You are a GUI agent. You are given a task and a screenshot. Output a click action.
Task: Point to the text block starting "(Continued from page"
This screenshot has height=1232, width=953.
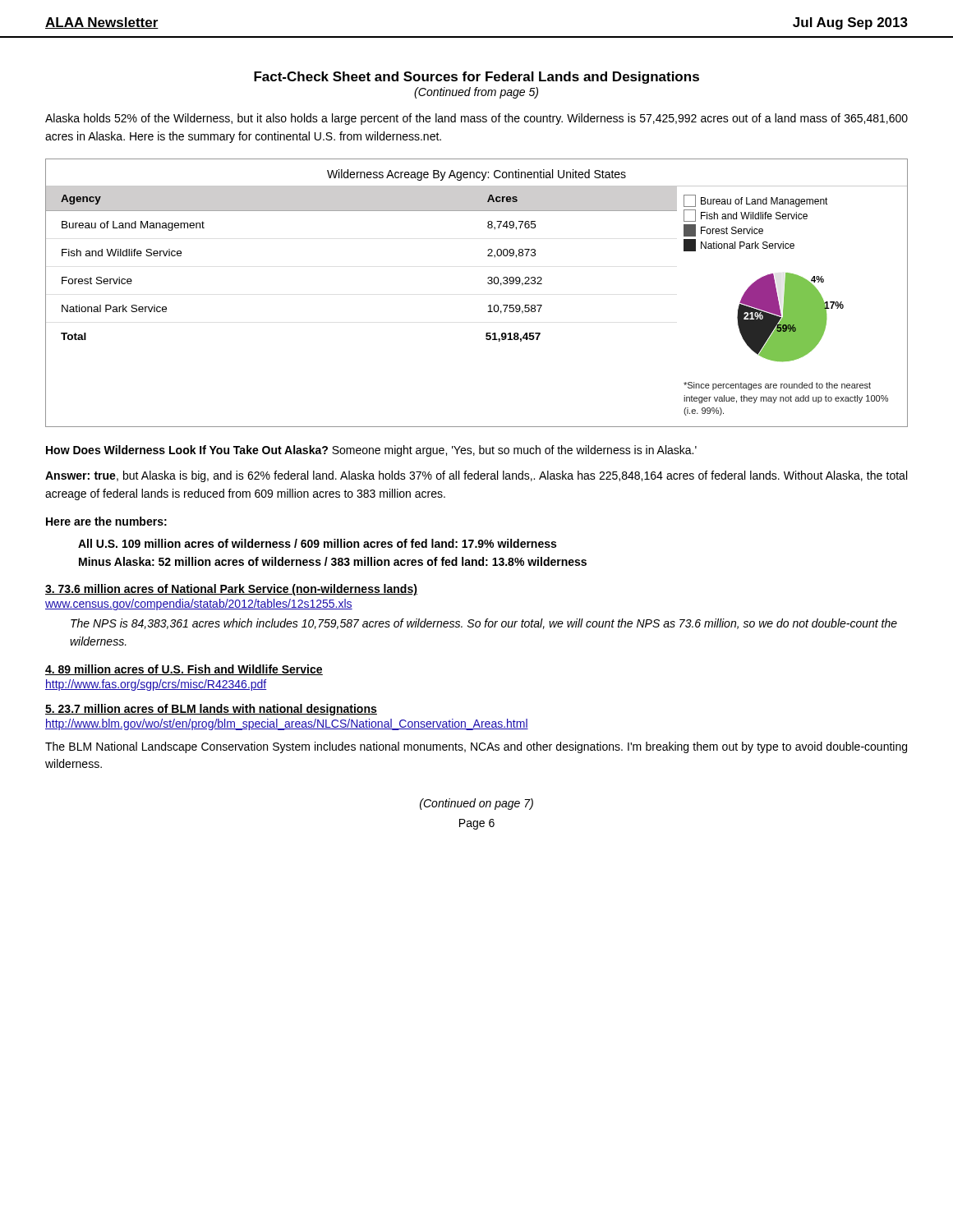tap(476, 92)
